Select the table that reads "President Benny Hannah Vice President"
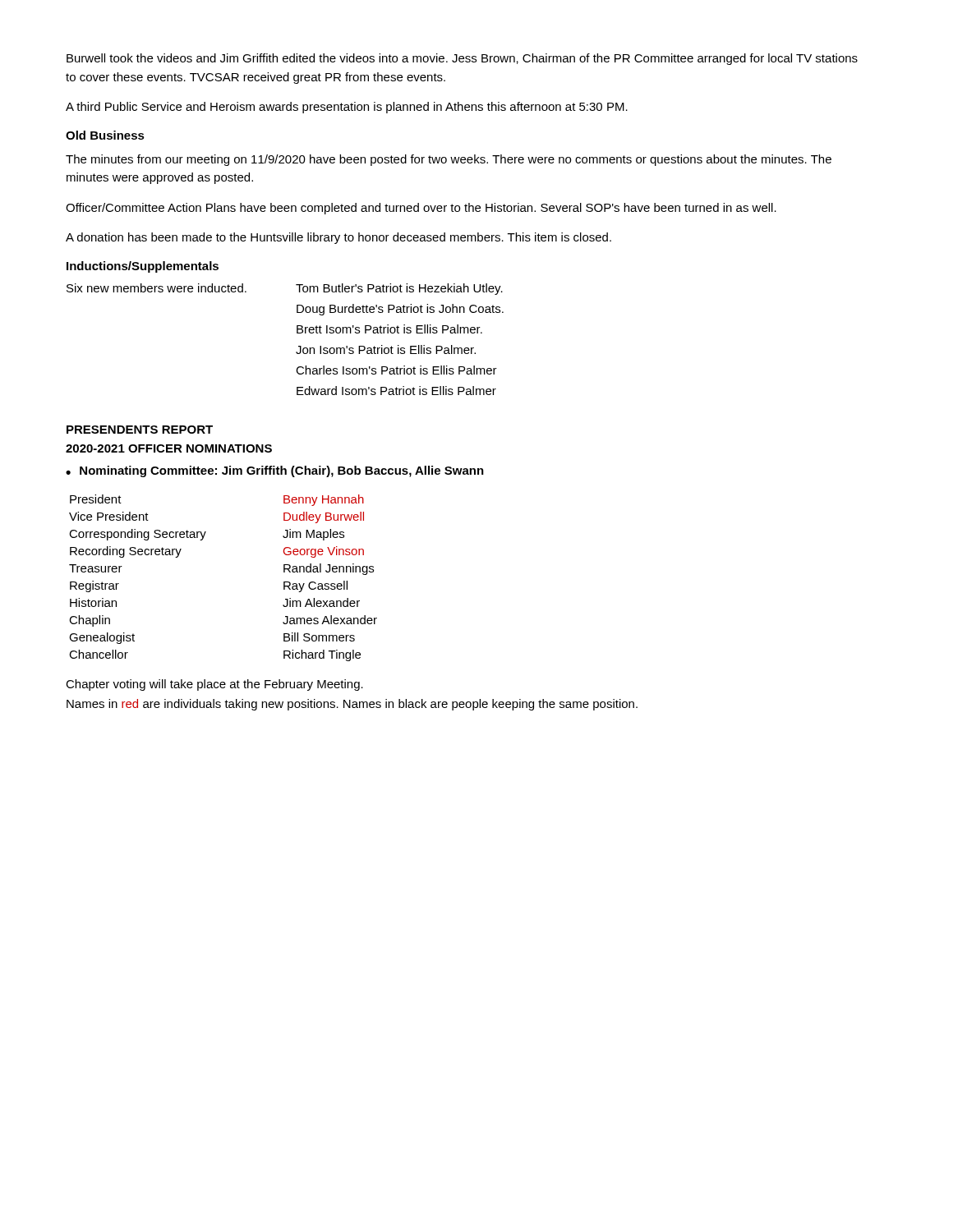This screenshot has height=1232, width=953. [468, 577]
